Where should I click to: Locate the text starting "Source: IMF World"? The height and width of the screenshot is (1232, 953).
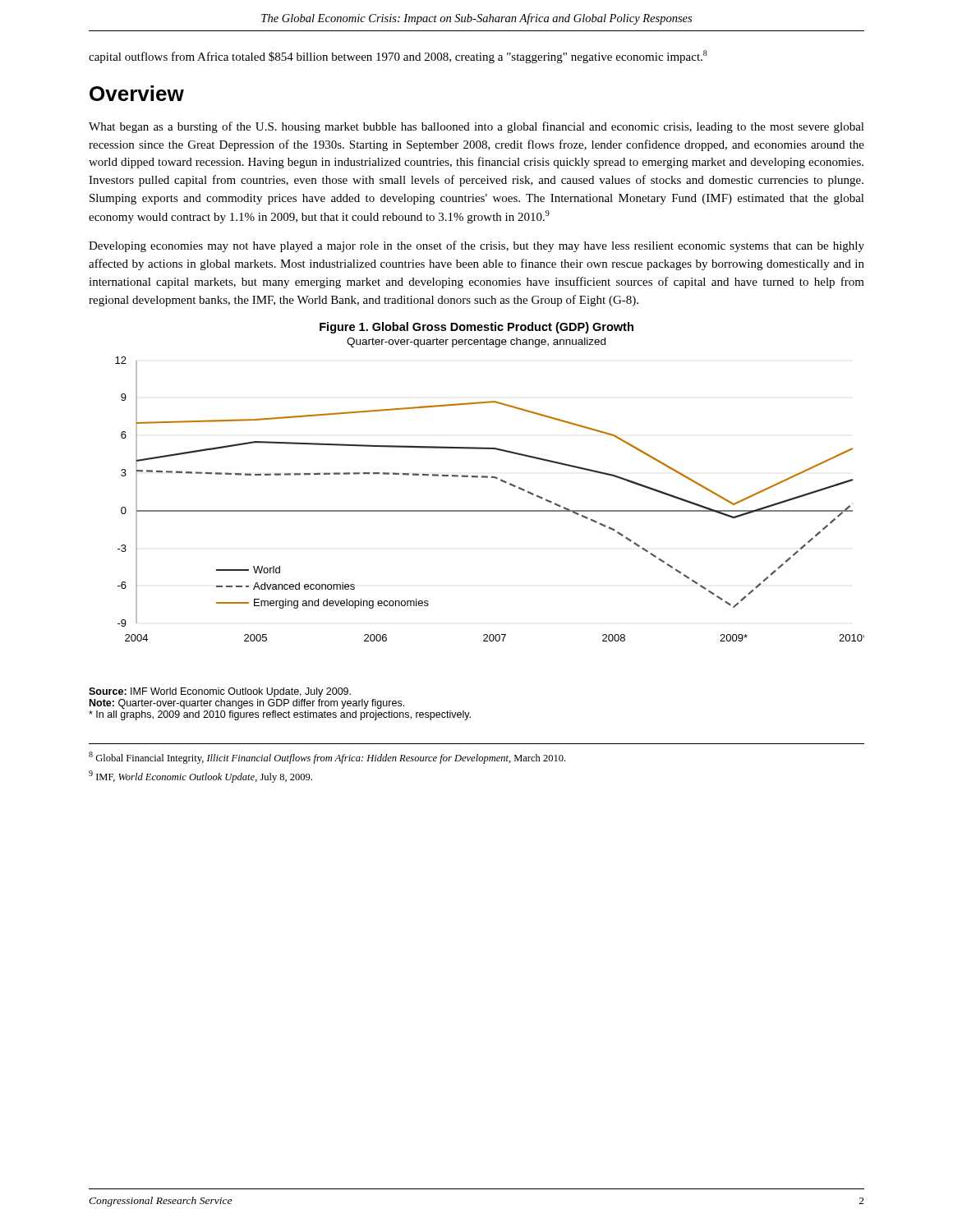click(280, 703)
